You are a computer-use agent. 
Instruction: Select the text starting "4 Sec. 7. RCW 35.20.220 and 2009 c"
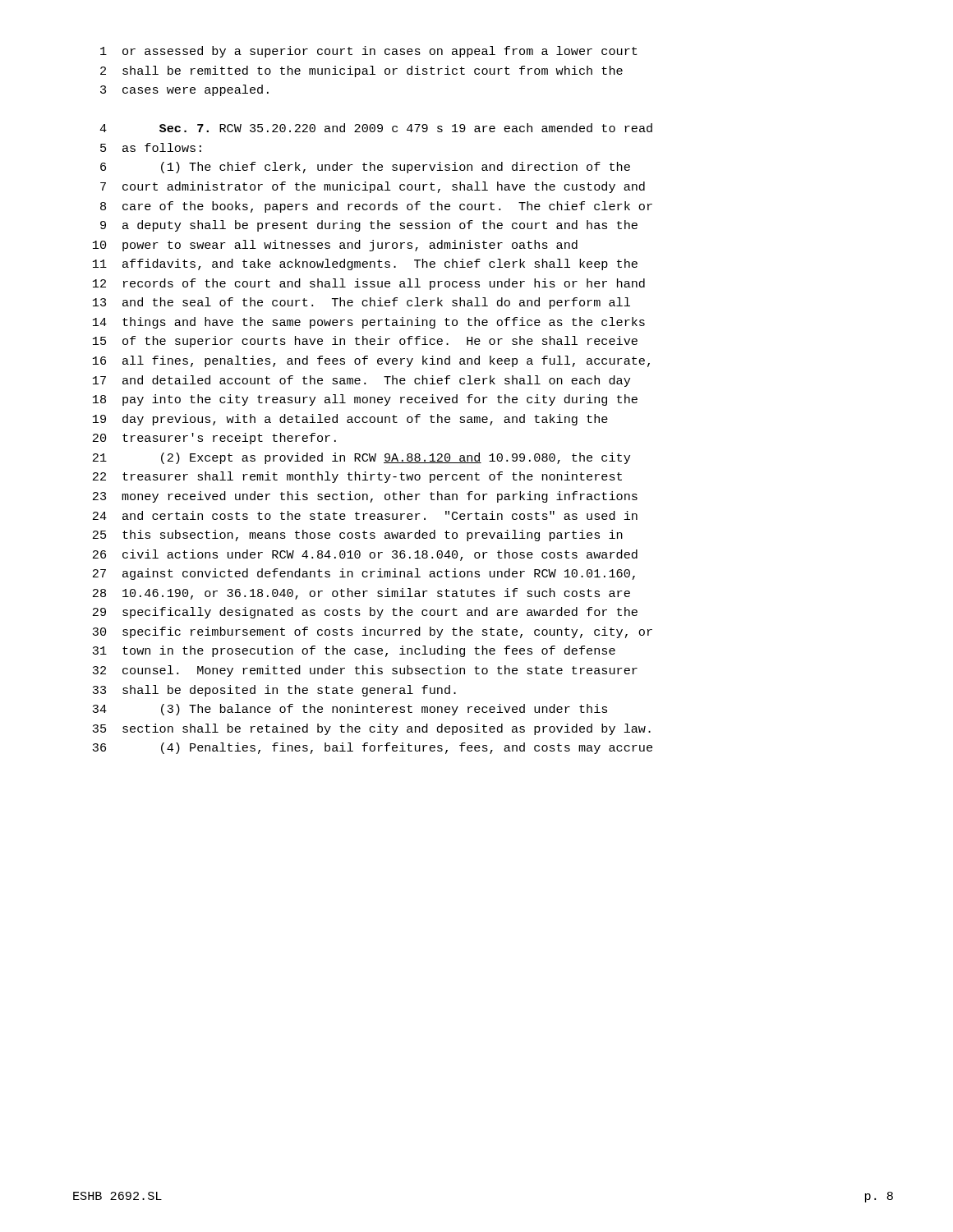483,139
